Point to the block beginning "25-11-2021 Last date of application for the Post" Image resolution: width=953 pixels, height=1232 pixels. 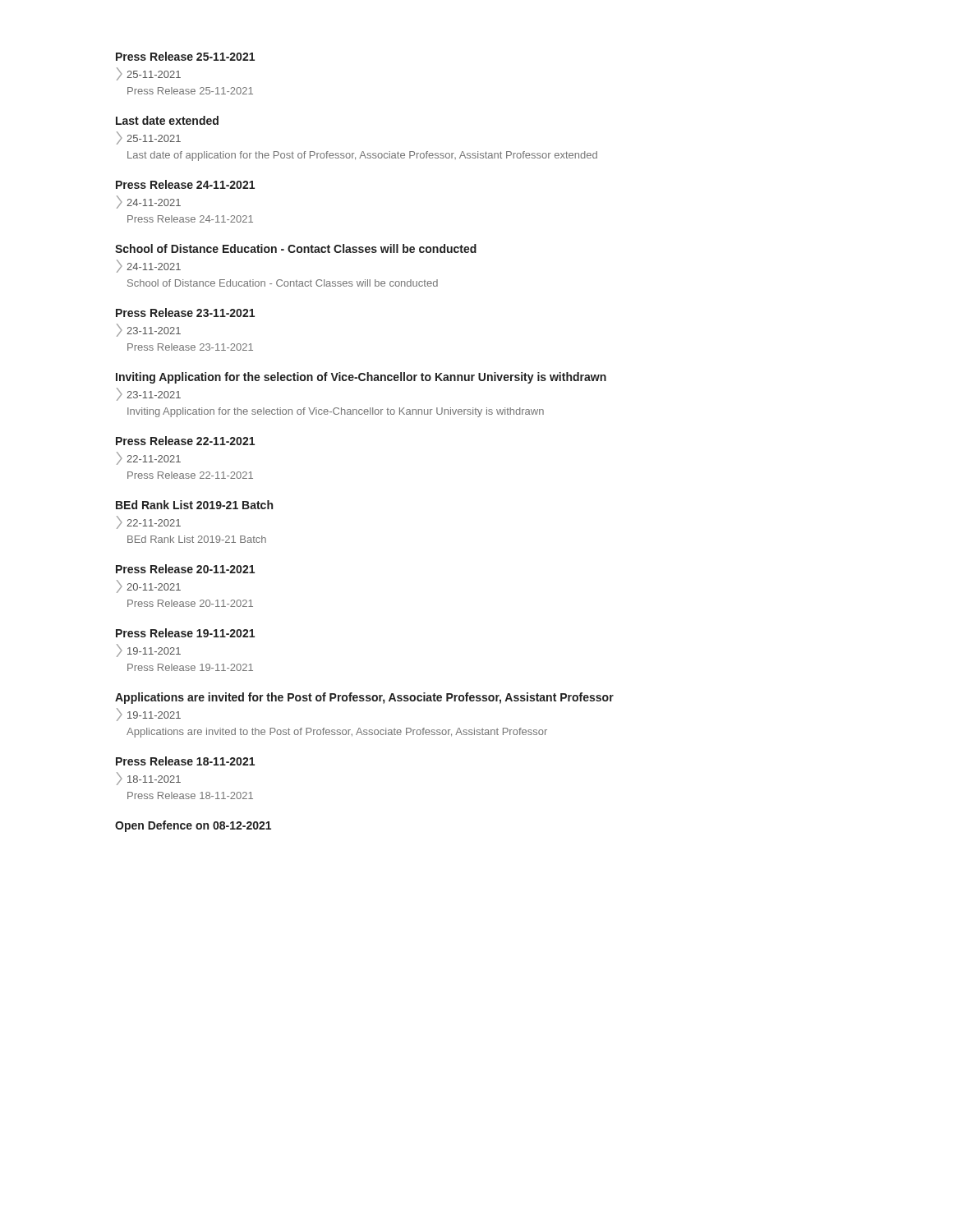pyautogui.click(x=356, y=147)
